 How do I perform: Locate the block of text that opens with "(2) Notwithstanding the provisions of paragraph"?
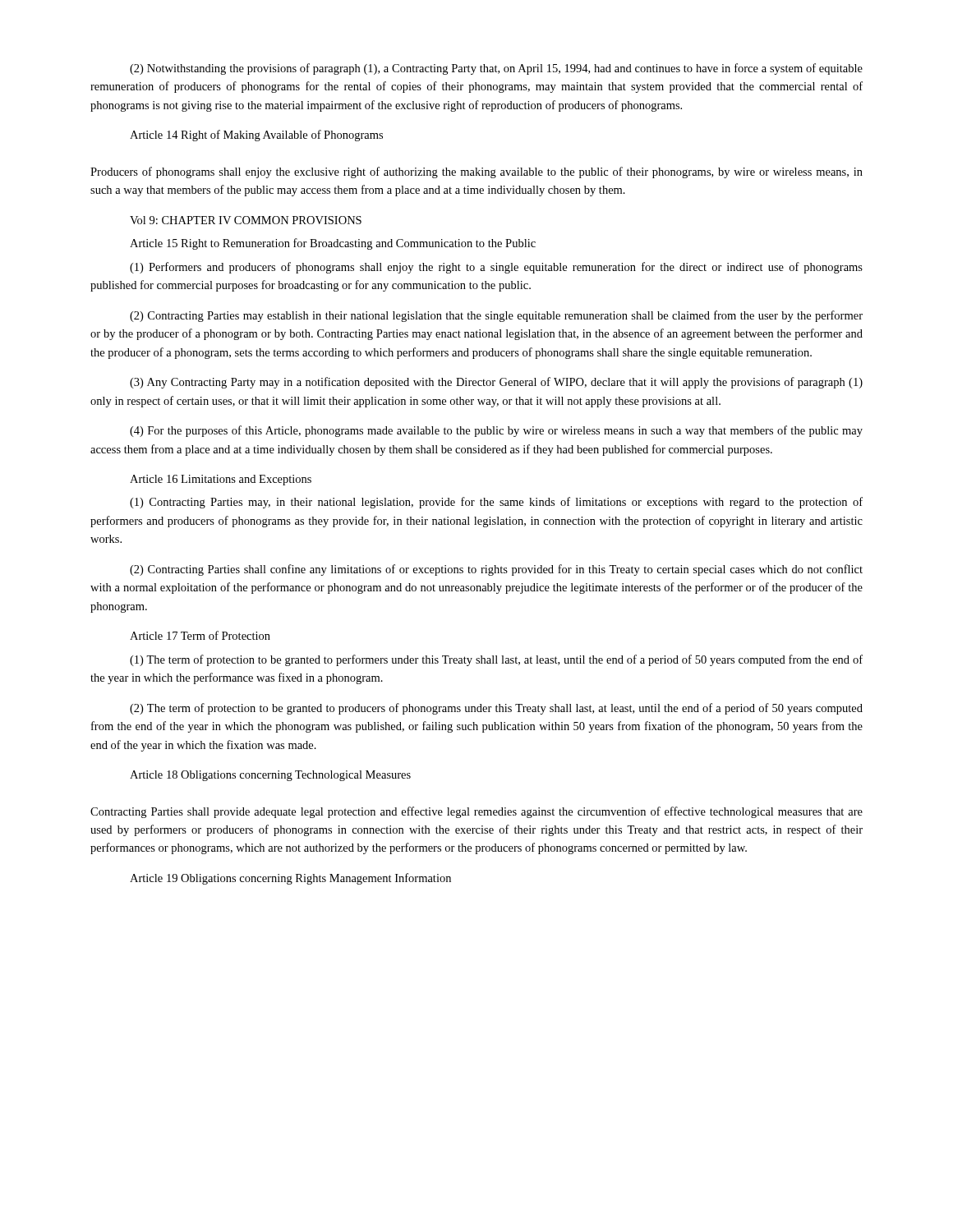476,87
